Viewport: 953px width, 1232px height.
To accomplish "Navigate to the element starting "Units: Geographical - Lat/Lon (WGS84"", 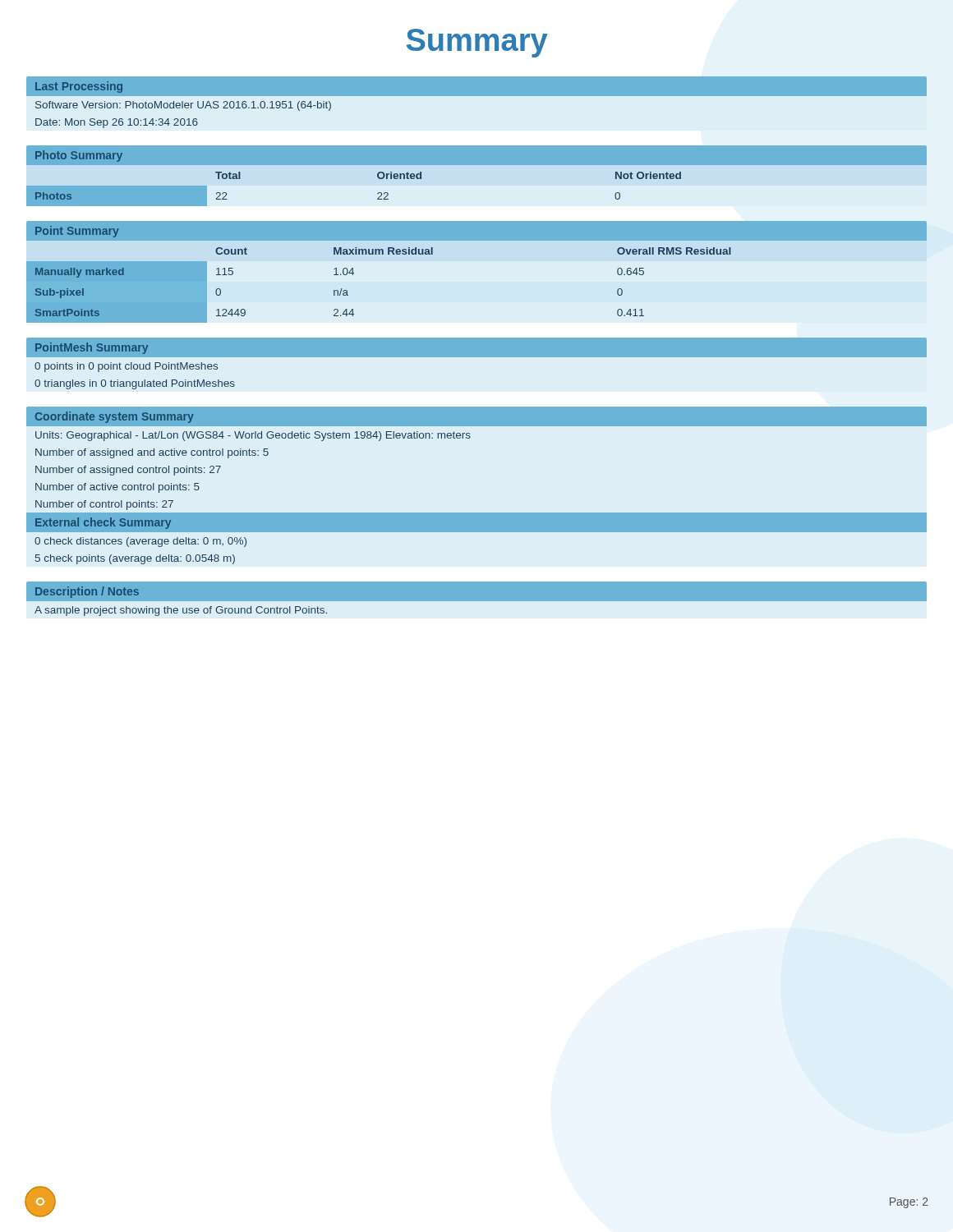I will (253, 435).
